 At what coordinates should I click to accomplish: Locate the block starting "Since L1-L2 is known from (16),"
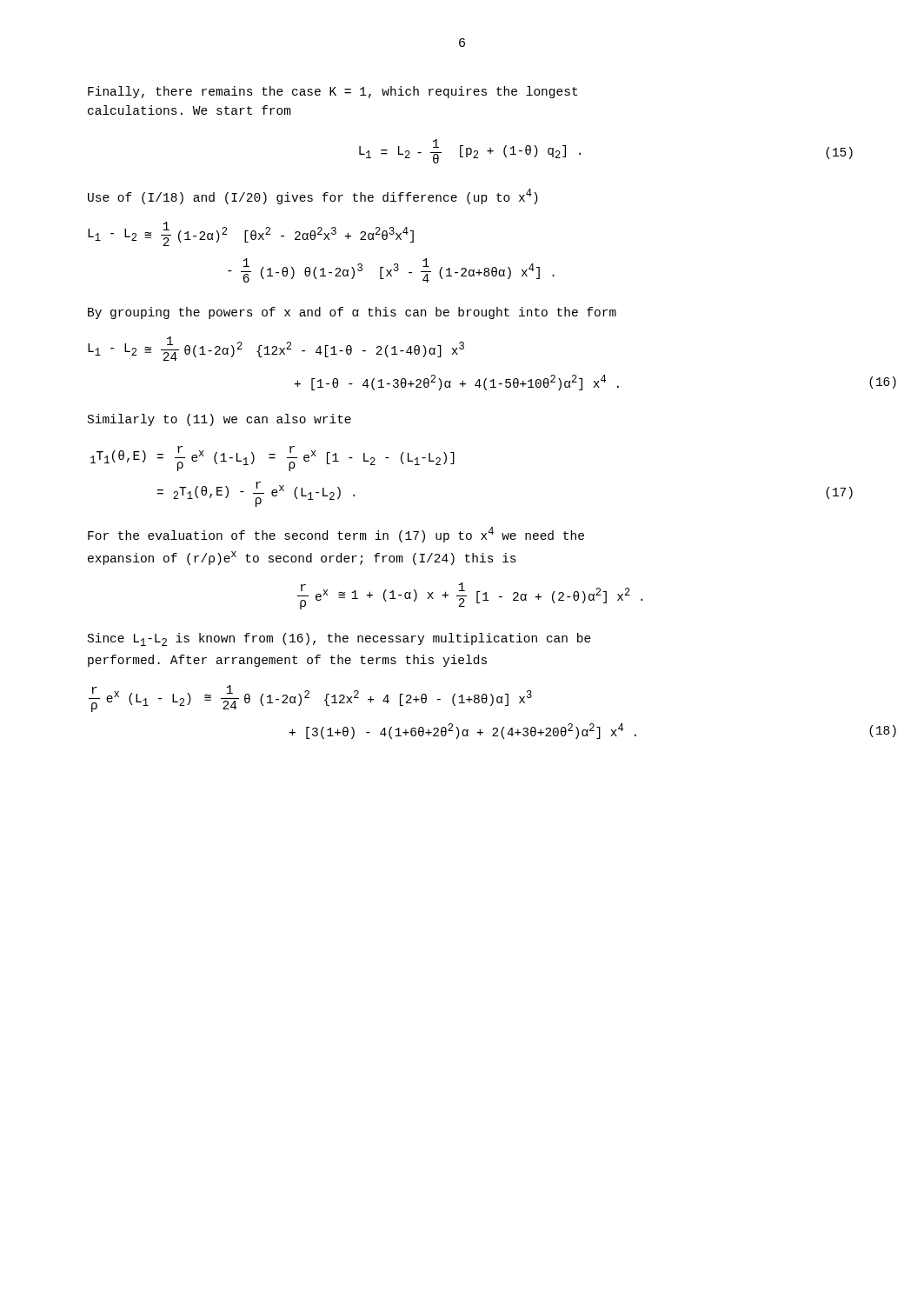coord(339,650)
